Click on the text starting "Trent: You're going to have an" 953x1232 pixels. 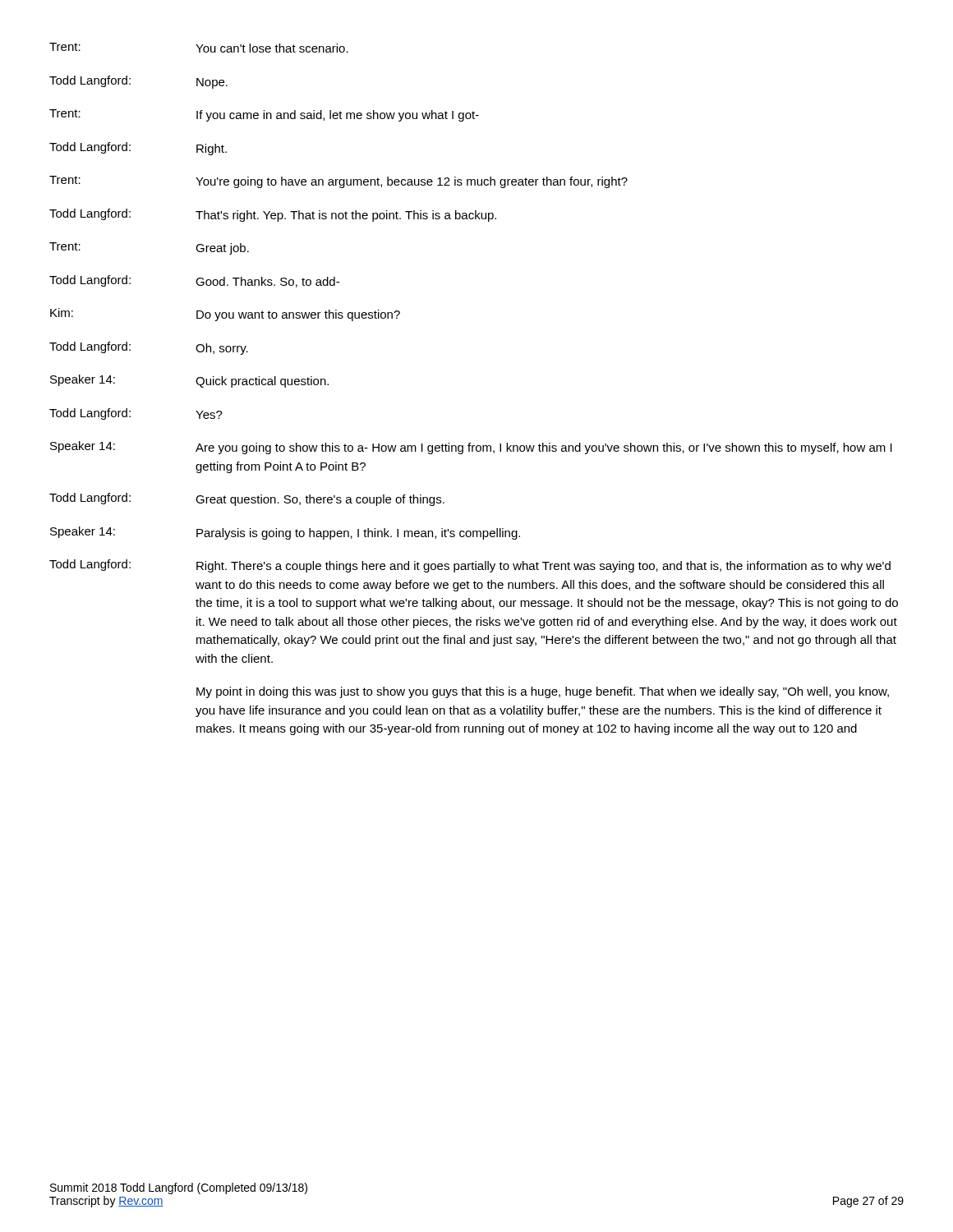click(476, 182)
